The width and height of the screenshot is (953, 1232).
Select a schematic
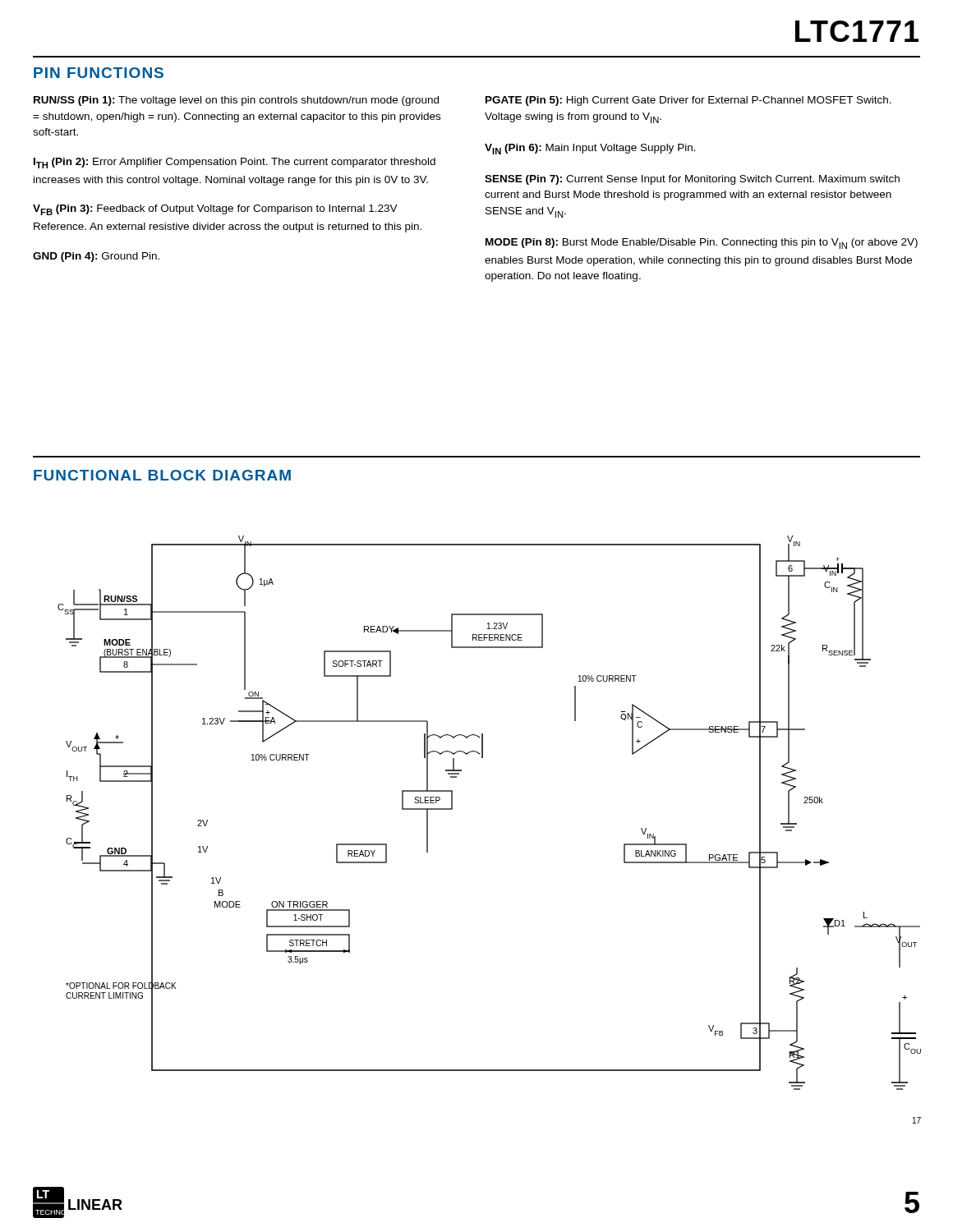point(477,836)
